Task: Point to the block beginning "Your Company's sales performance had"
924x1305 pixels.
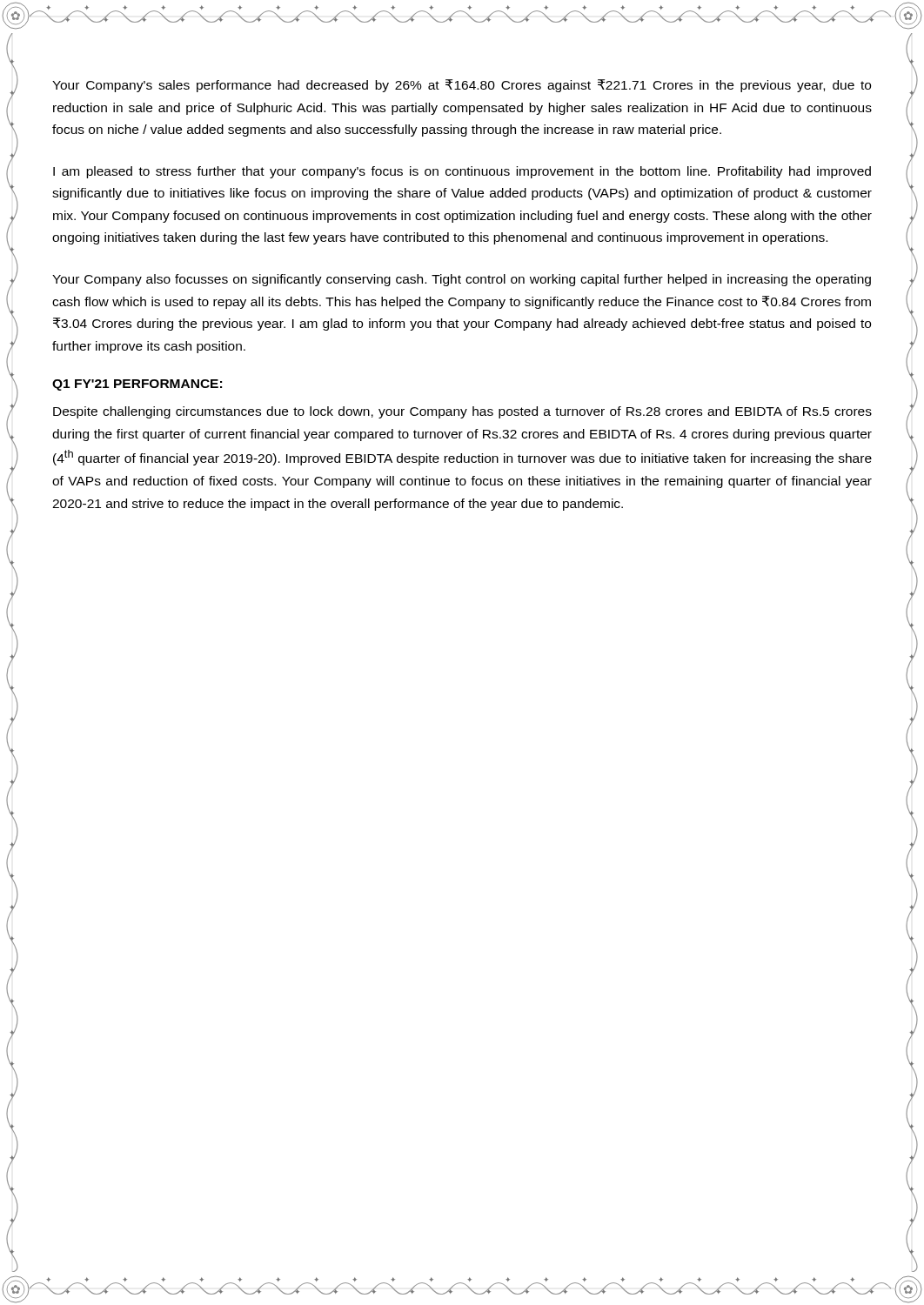Action: click(x=462, y=107)
